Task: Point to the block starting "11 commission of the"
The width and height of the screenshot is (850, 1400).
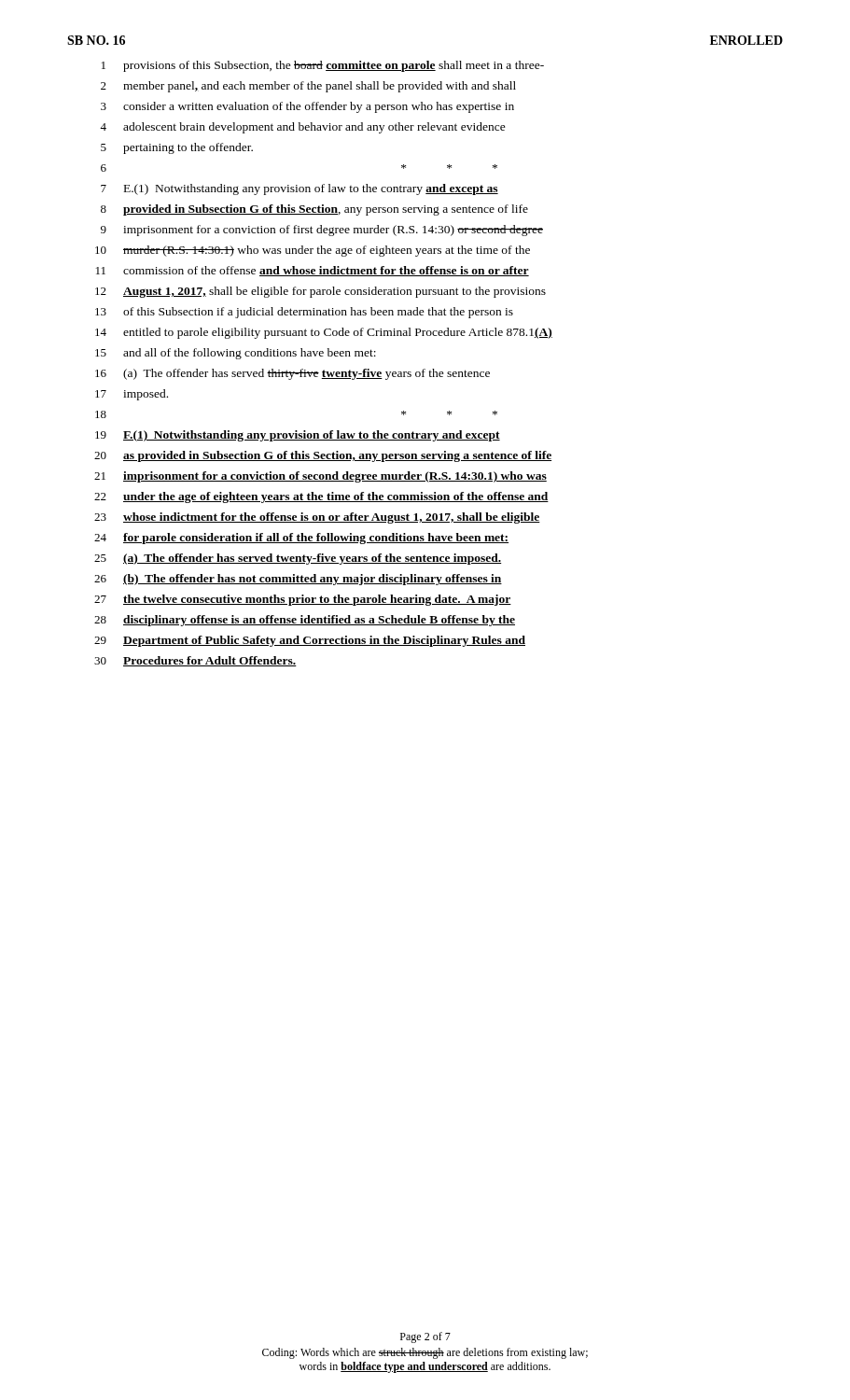Action: pos(425,271)
